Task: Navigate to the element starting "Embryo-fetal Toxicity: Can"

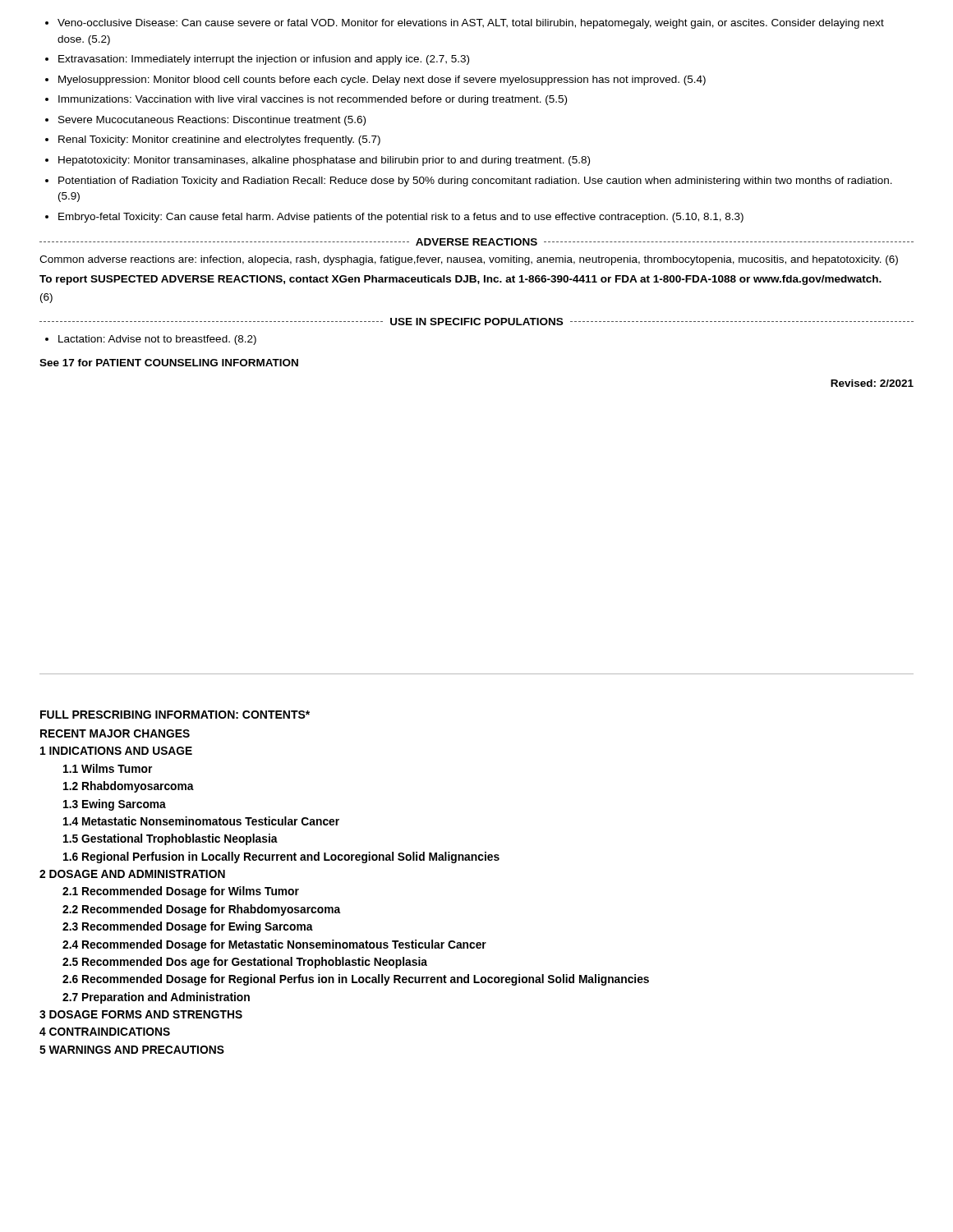Action: pyautogui.click(x=401, y=216)
